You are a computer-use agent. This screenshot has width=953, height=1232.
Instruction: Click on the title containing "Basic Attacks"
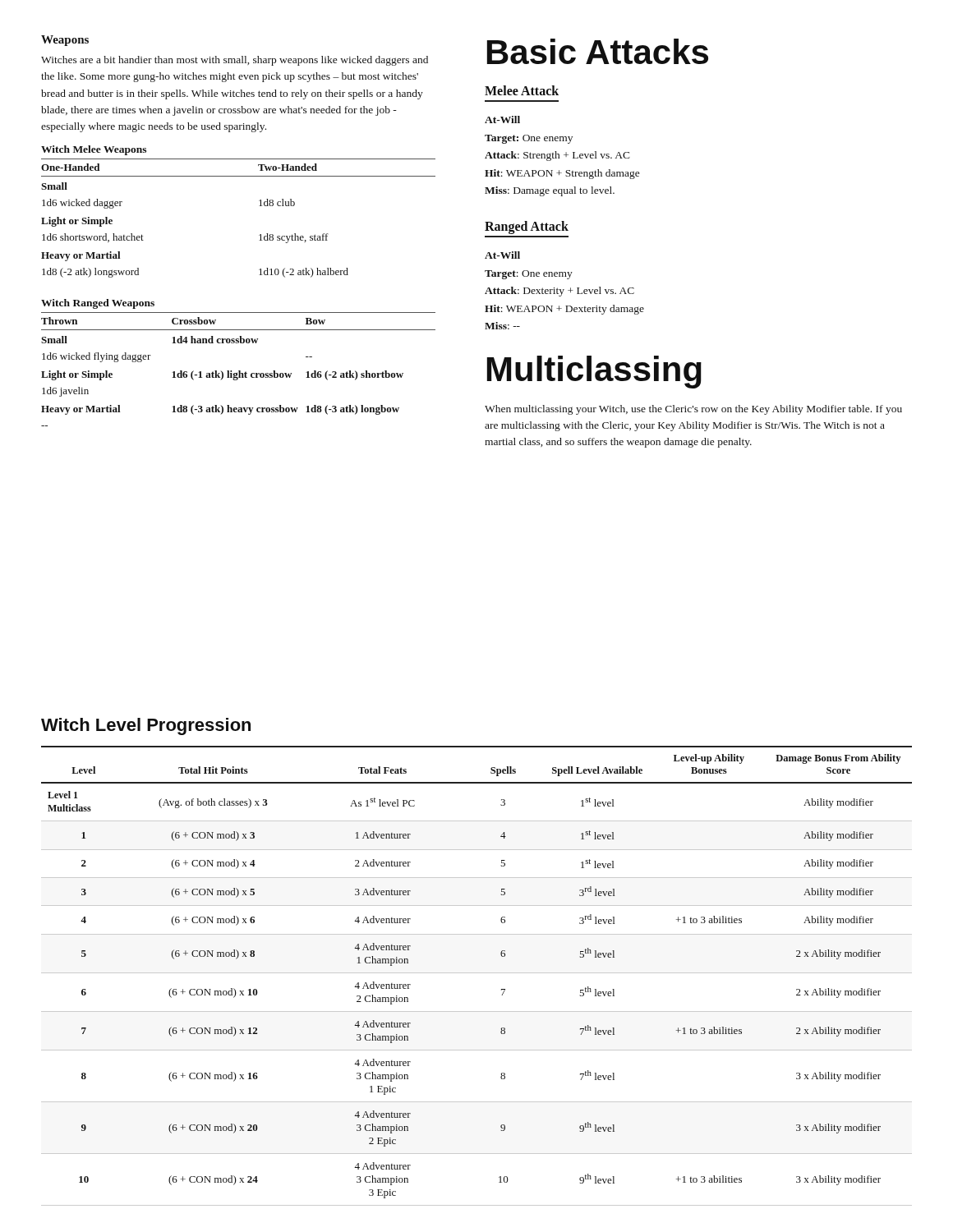[597, 52]
